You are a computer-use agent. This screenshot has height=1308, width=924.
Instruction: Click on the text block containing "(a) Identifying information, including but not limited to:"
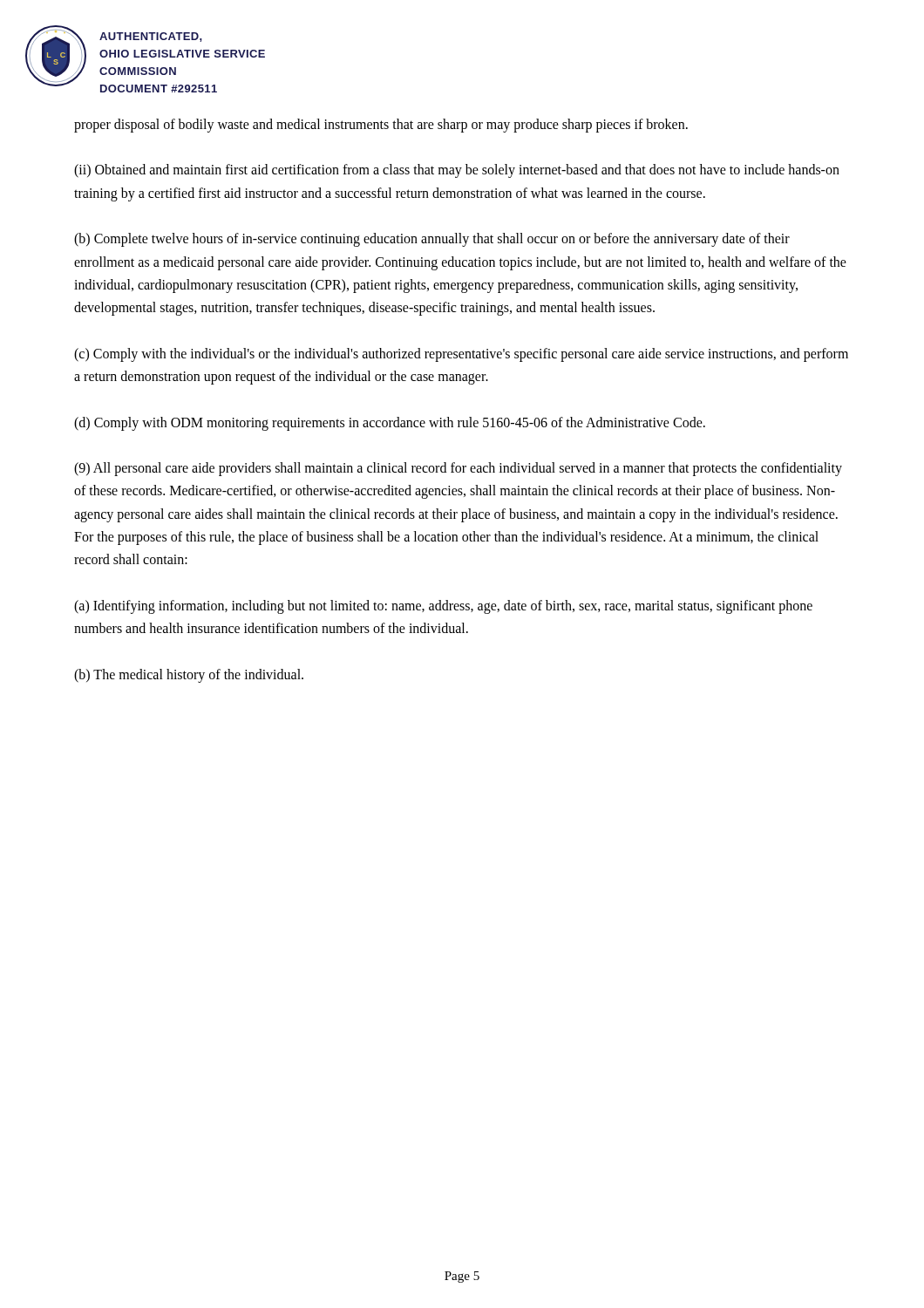pos(443,617)
